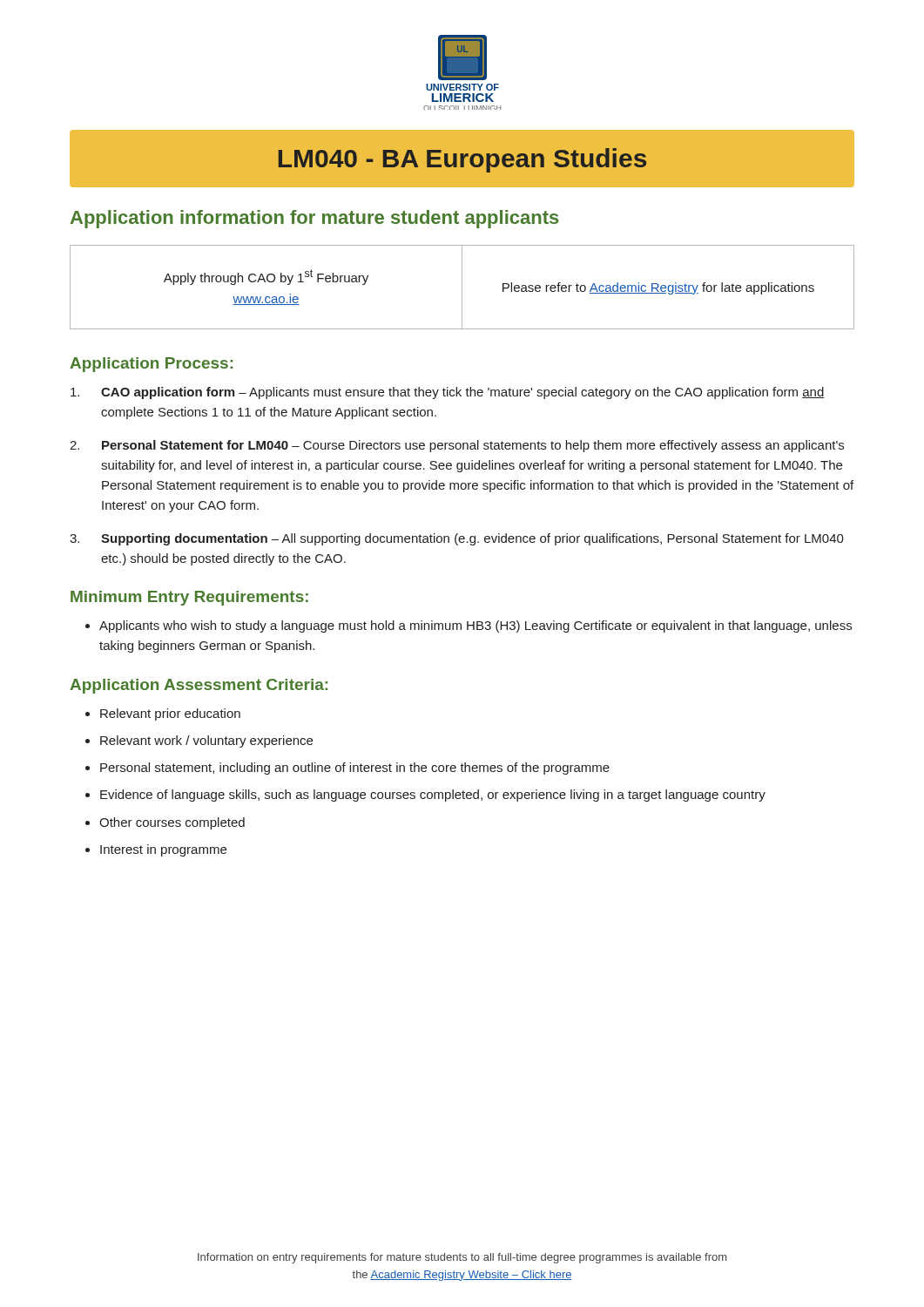Locate the text starting "Application Assessment Criteria:"
The height and width of the screenshot is (1307, 924).
tap(199, 686)
